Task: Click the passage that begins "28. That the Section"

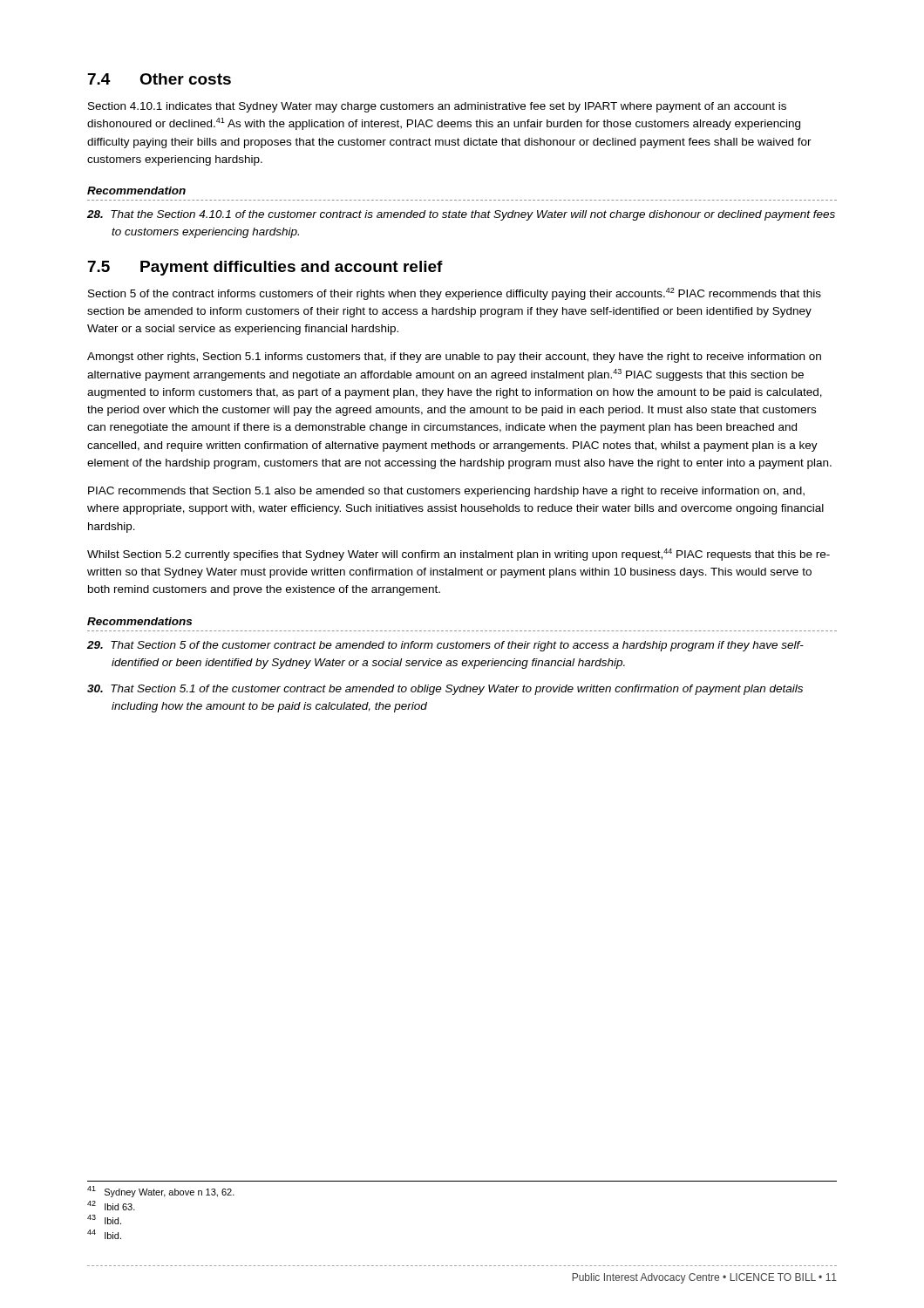Action: click(462, 223)
